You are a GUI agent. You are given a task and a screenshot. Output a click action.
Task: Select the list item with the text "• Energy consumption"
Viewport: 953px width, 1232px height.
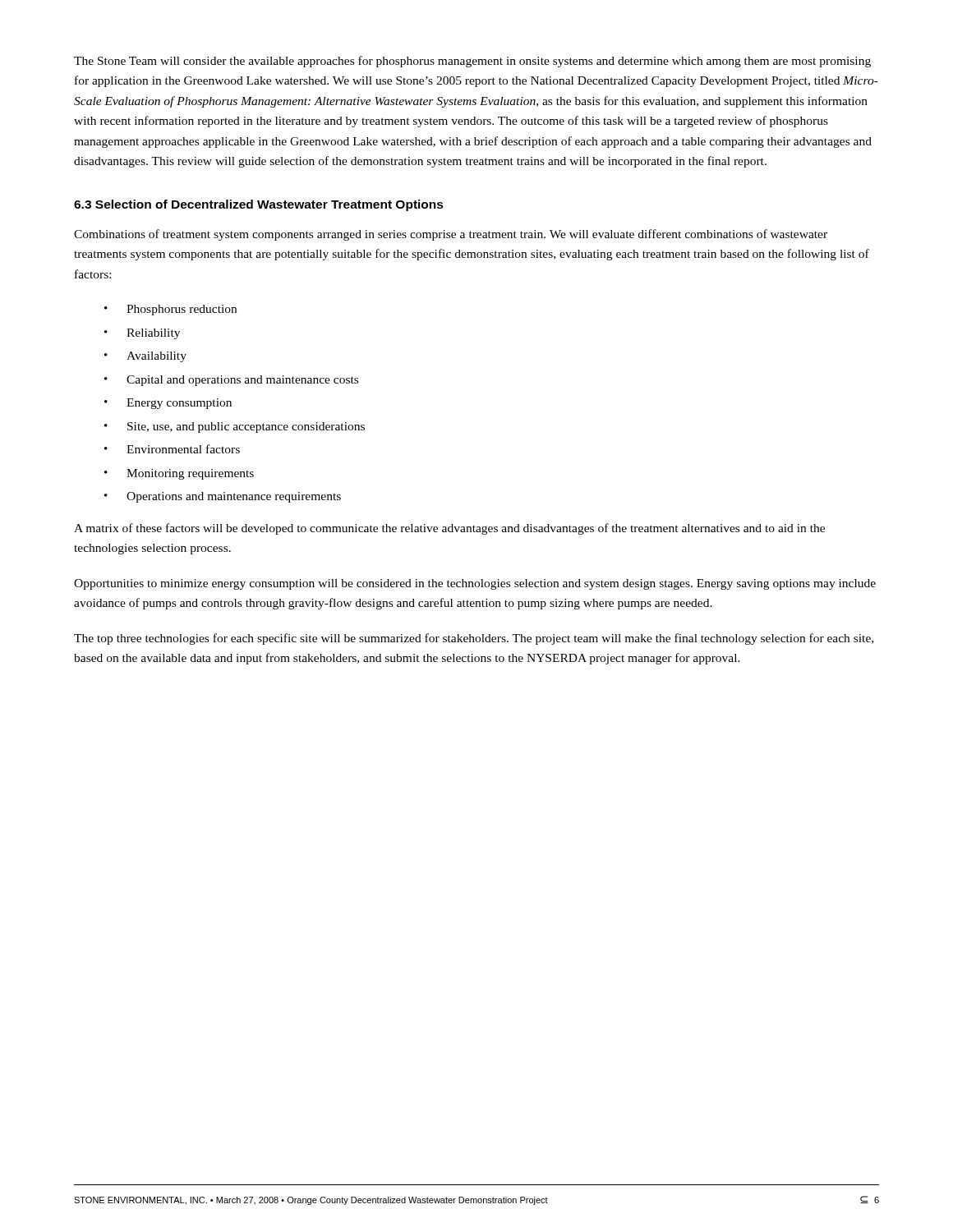pyautogui.click(x=168, y=404)
